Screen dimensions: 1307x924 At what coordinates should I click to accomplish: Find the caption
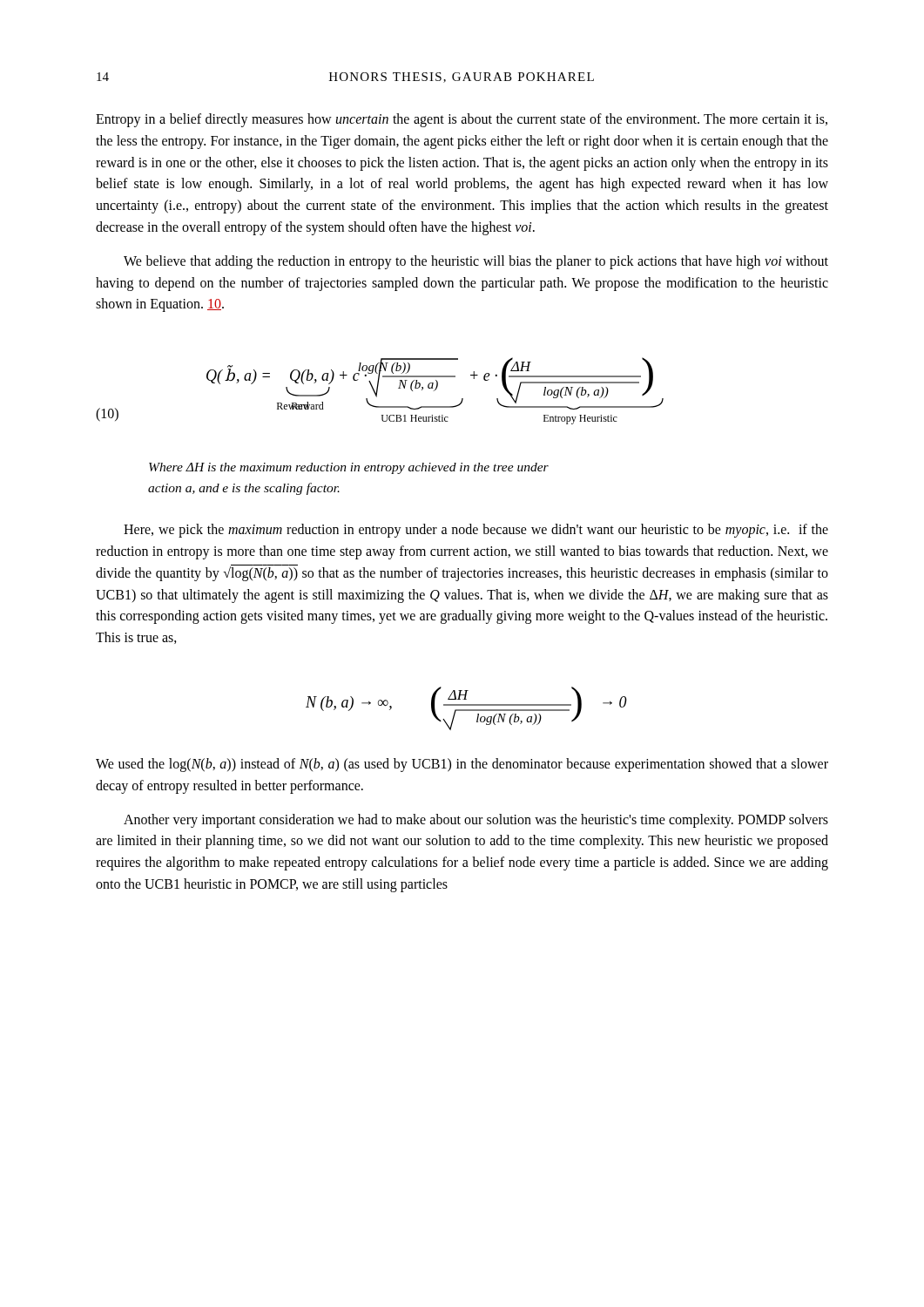point(462,478)
